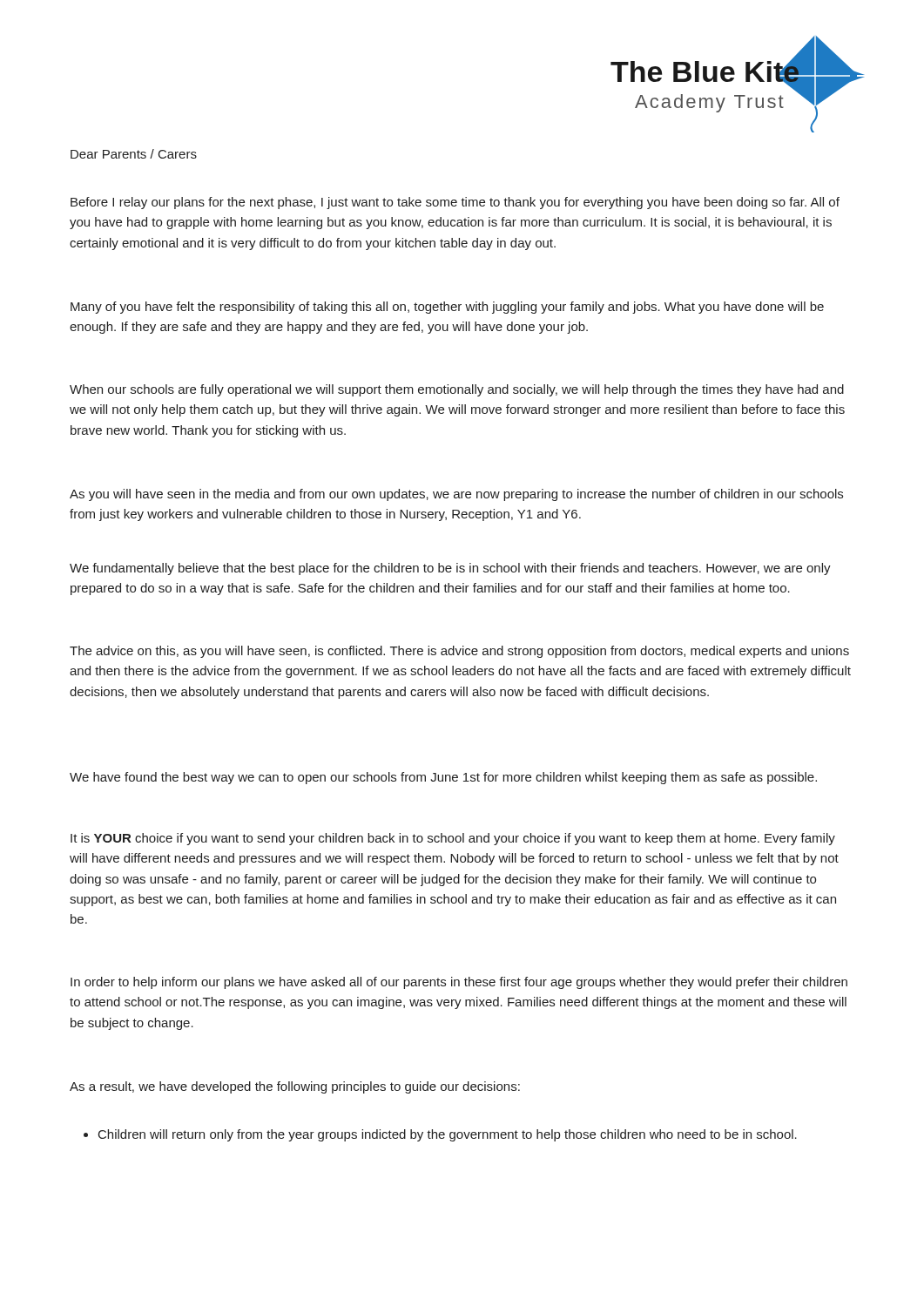Find the text block containing "As you will have seen in the media"

click(x=457, y=504)
